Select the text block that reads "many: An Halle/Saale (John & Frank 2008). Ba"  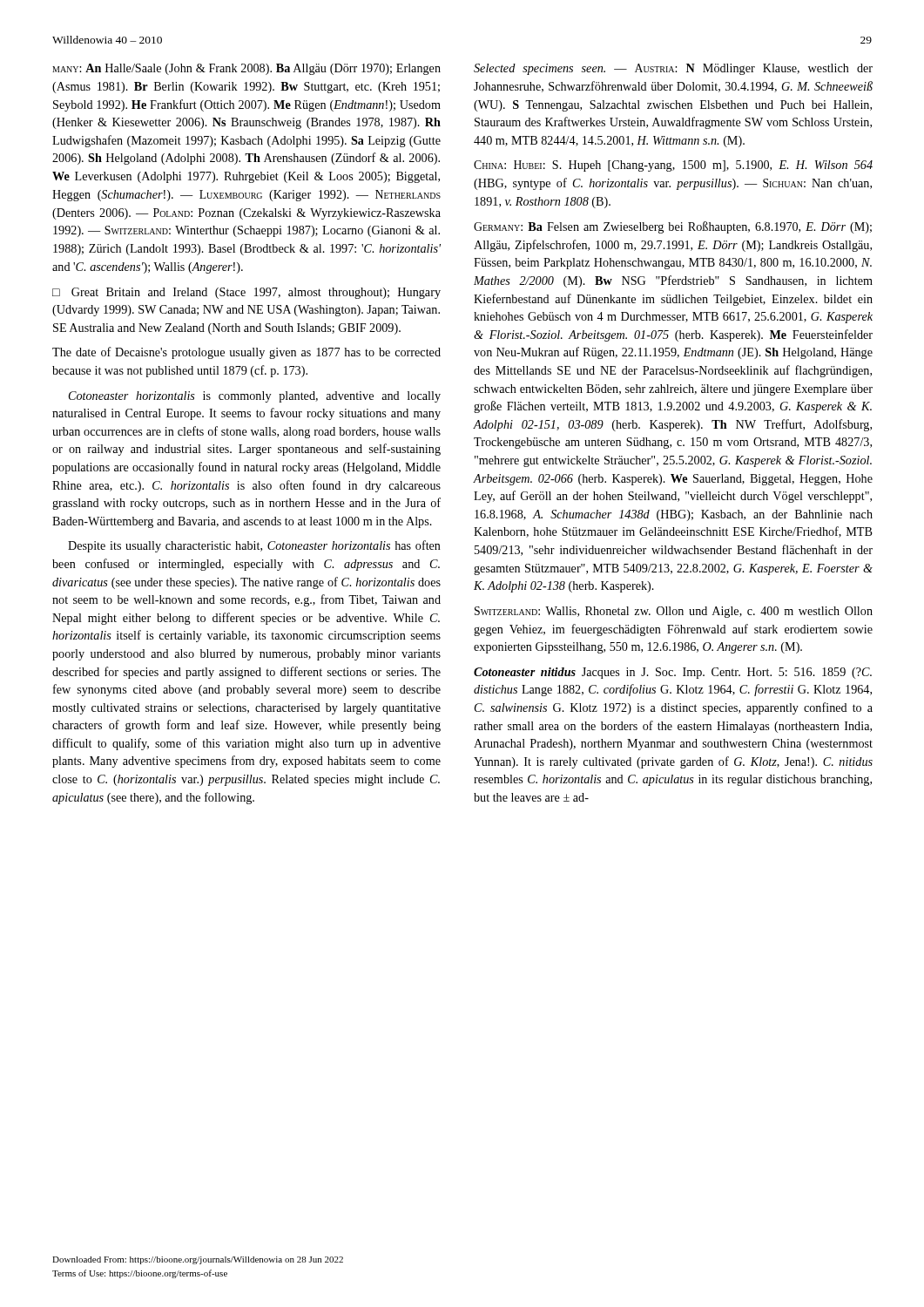[246, 168]
